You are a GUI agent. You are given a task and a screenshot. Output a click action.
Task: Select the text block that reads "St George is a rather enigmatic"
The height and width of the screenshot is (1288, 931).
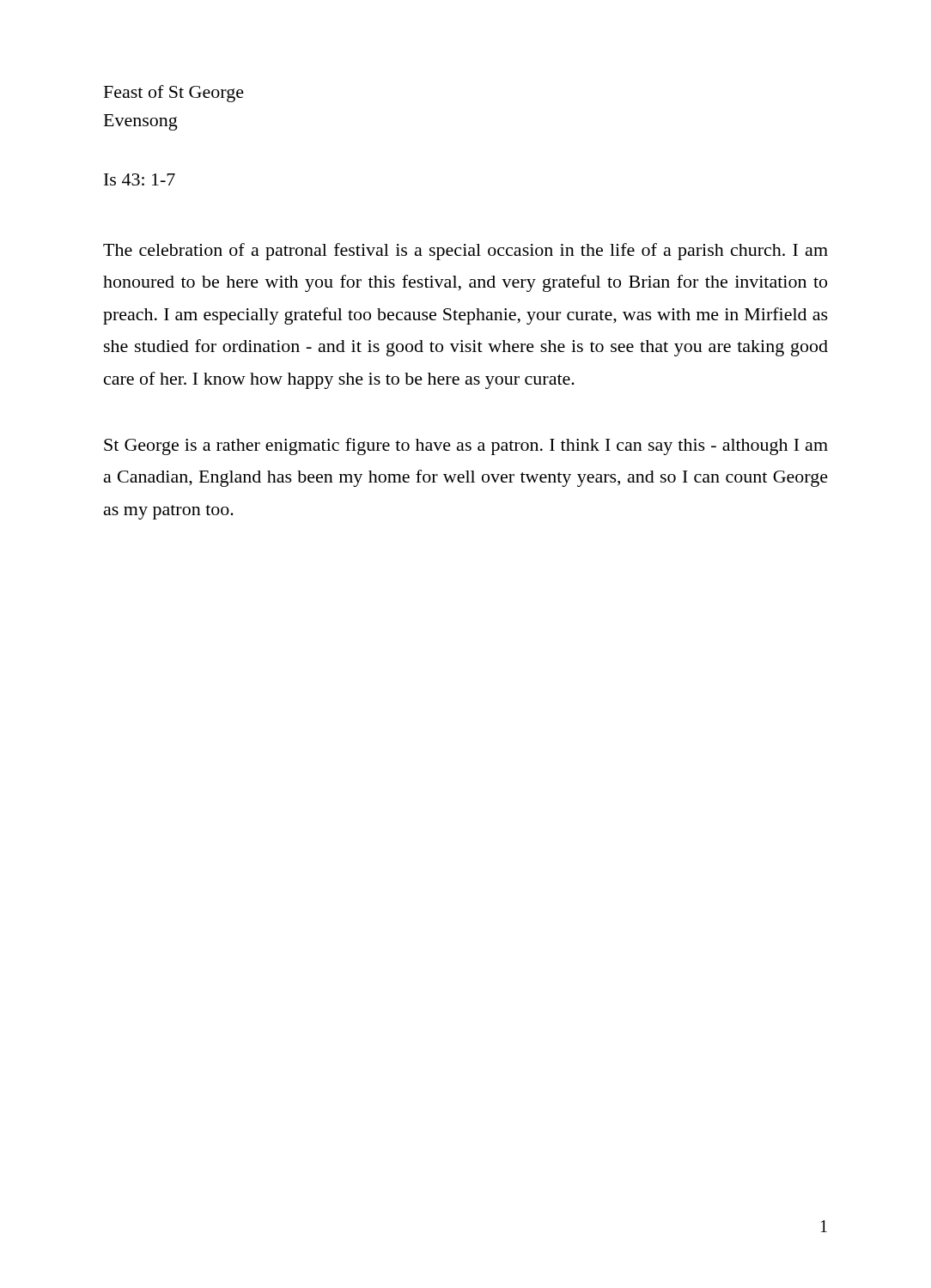pyautogui.click(x=466, y=476)
